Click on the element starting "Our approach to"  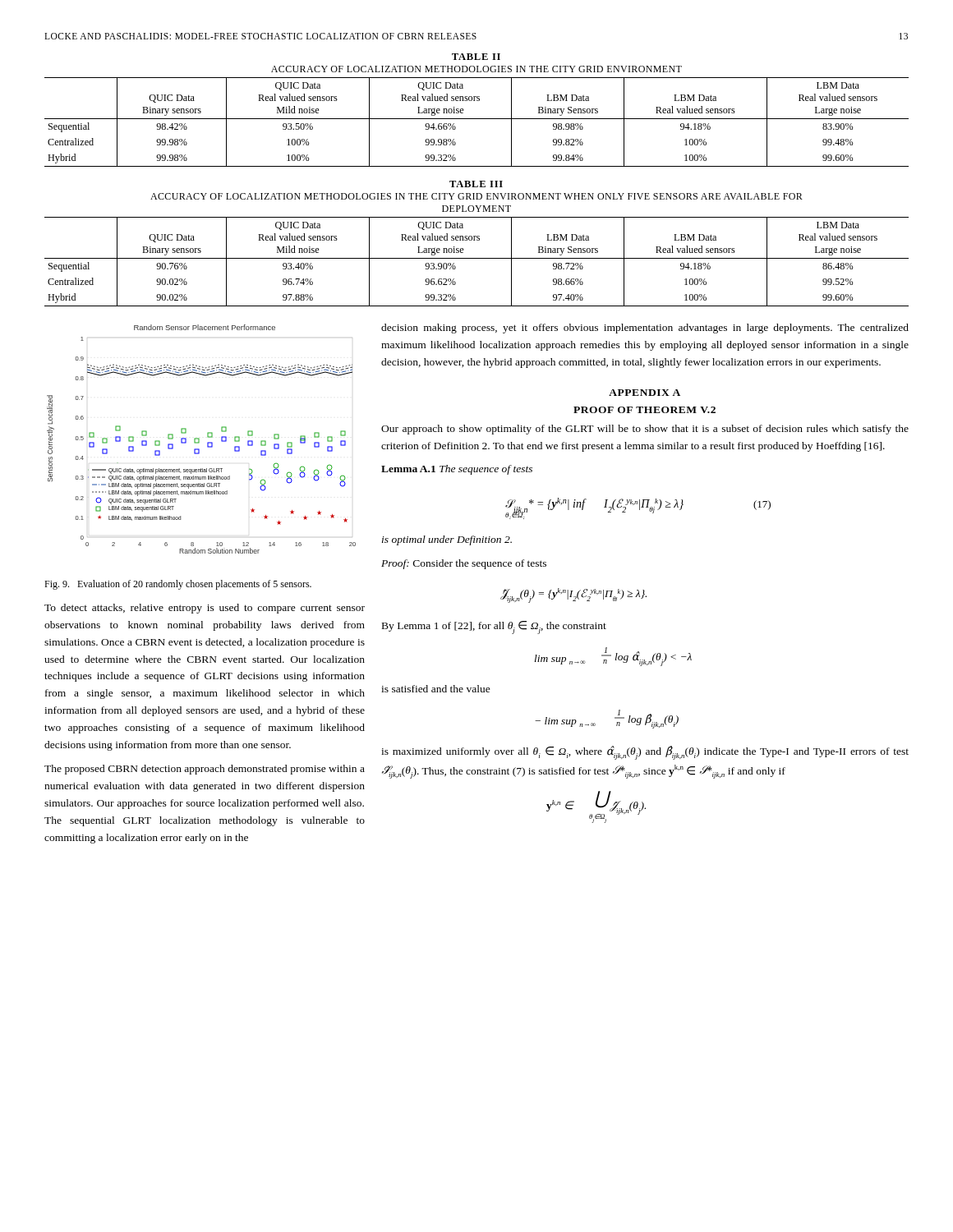(645, 437)
